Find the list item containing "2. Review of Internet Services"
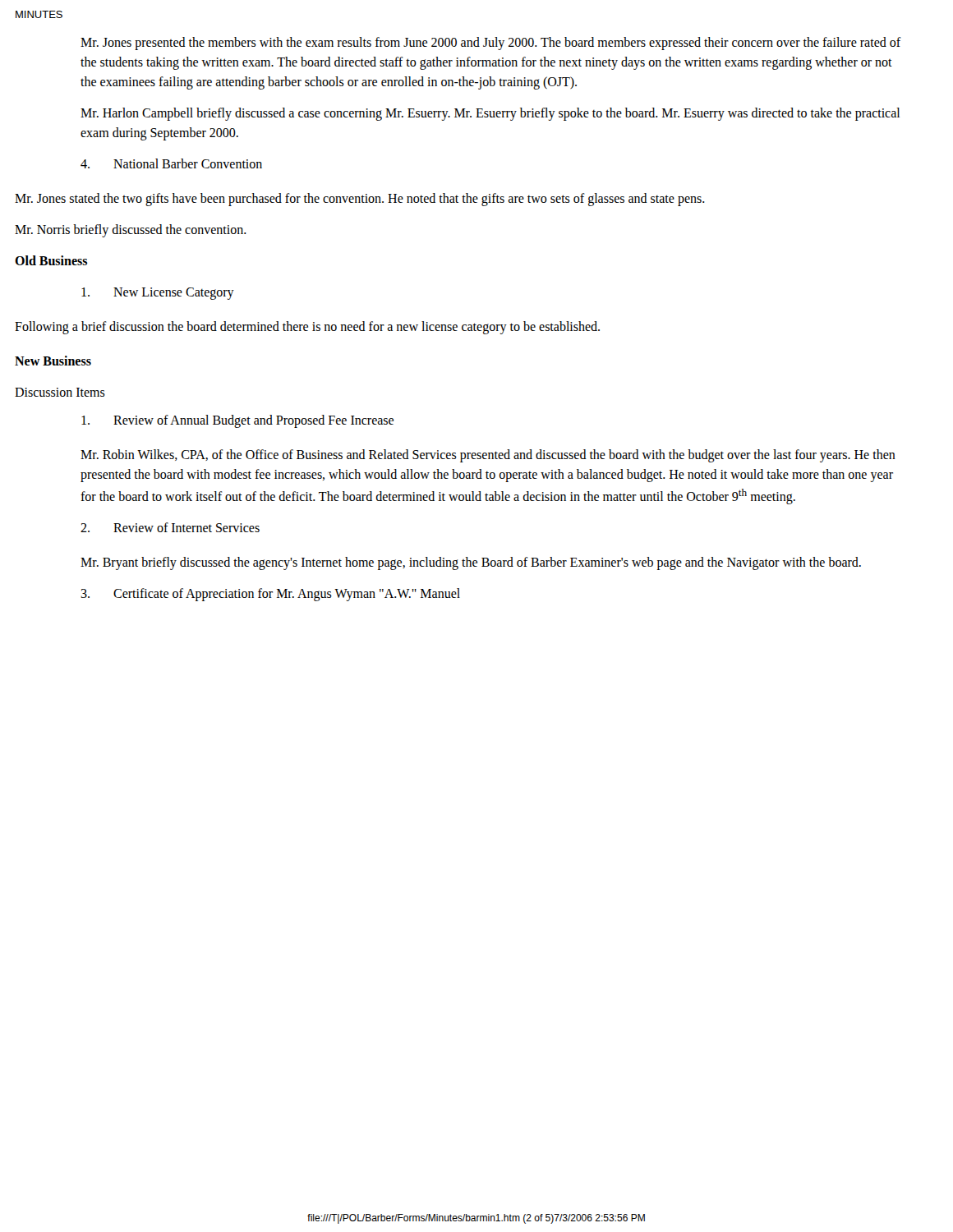953x1232 pixels. (170, 528)
